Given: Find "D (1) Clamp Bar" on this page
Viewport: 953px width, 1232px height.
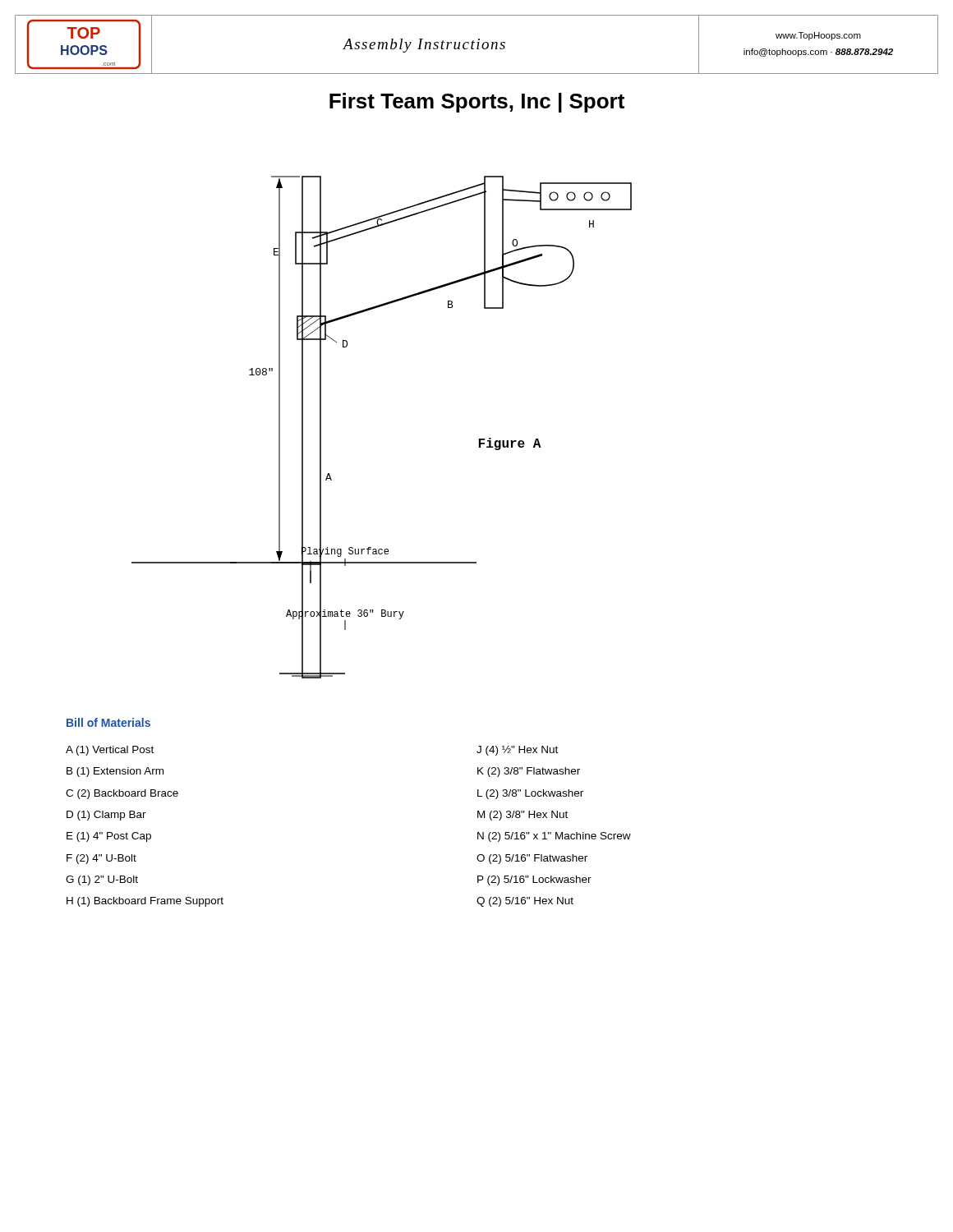Looking at the screenshot, I should tap(106, 814).
